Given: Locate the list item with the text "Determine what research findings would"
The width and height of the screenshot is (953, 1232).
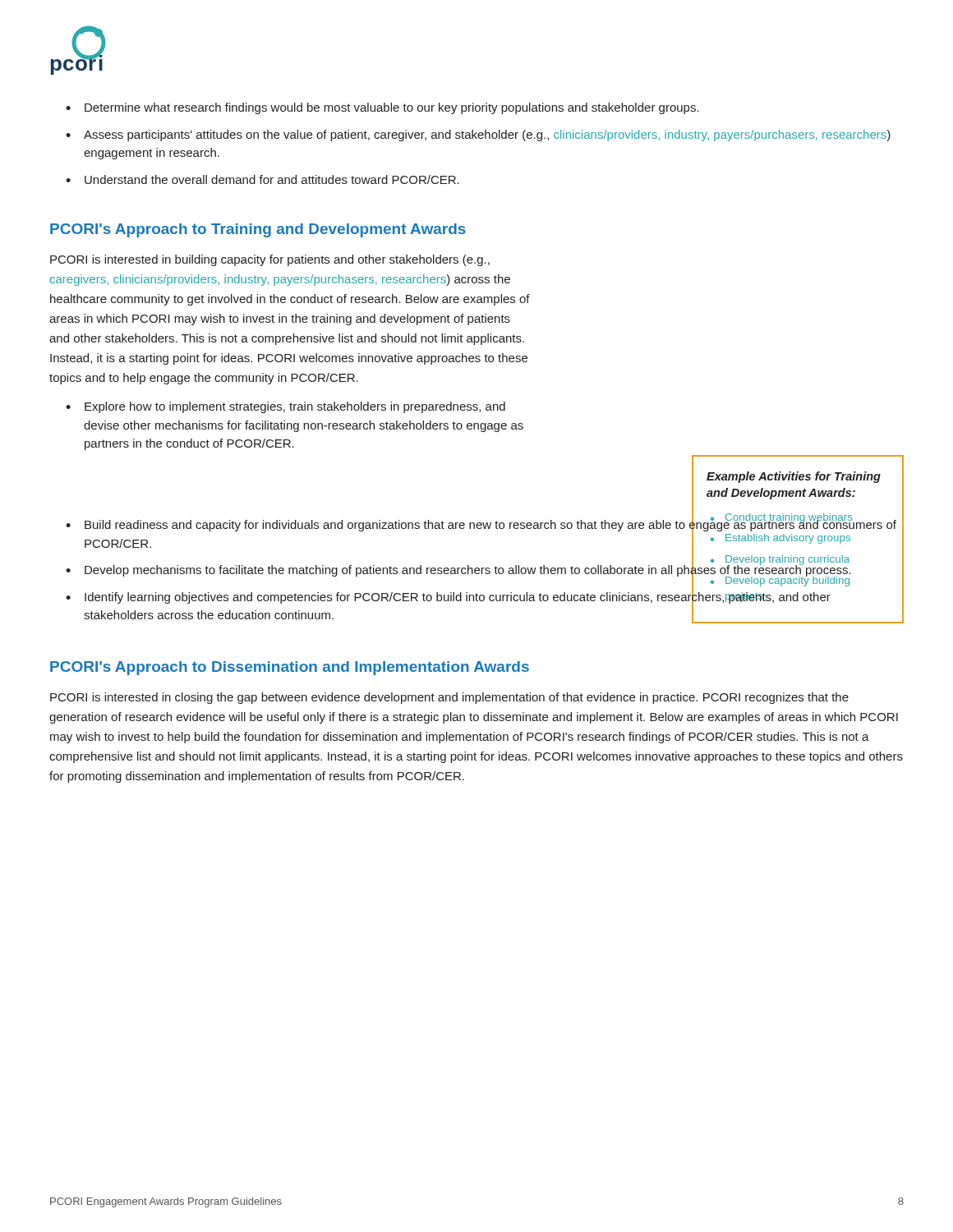Looking at the screenshot, I should (x=485, y=108).
